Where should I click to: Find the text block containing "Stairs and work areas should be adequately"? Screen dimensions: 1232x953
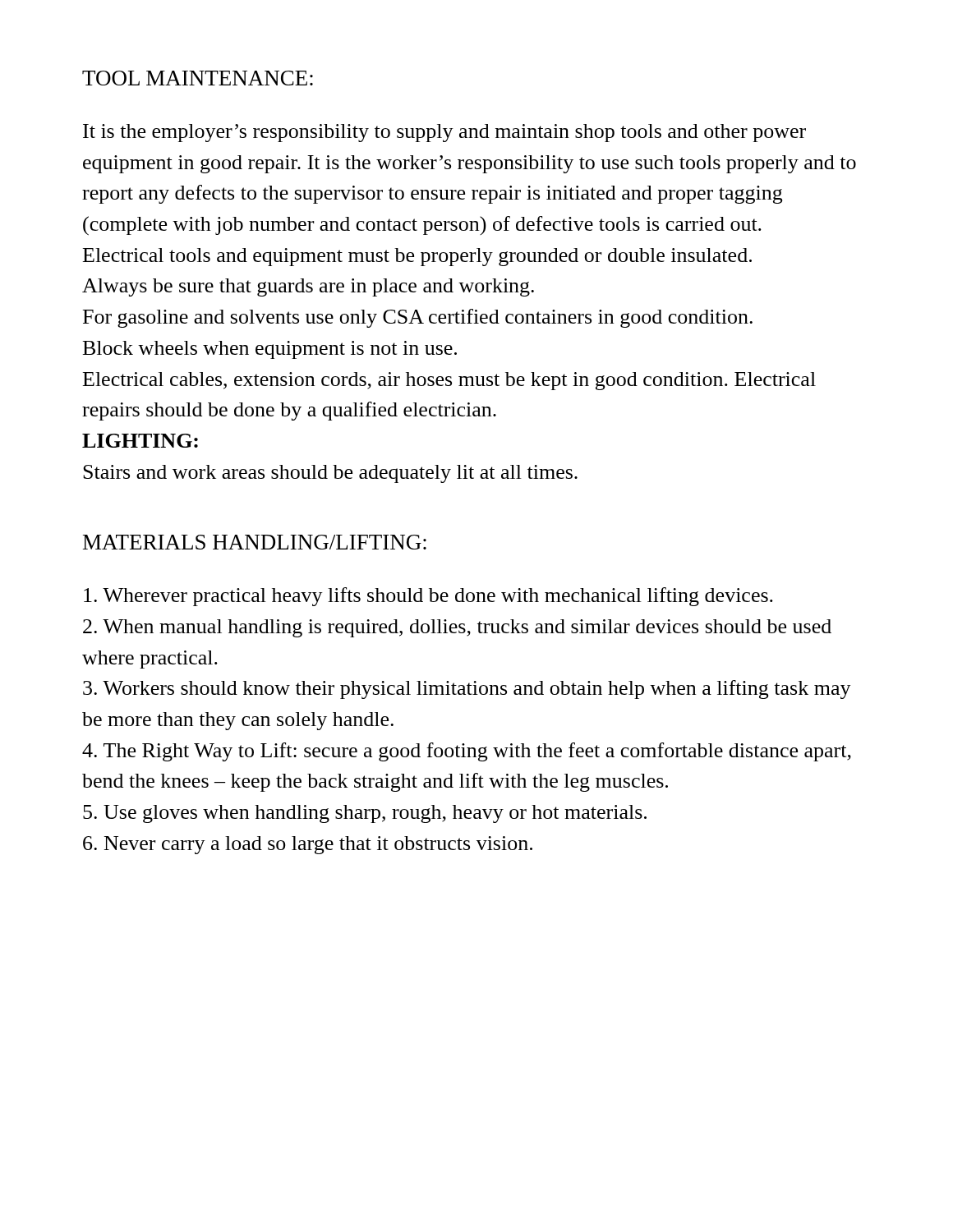(330, 471)
